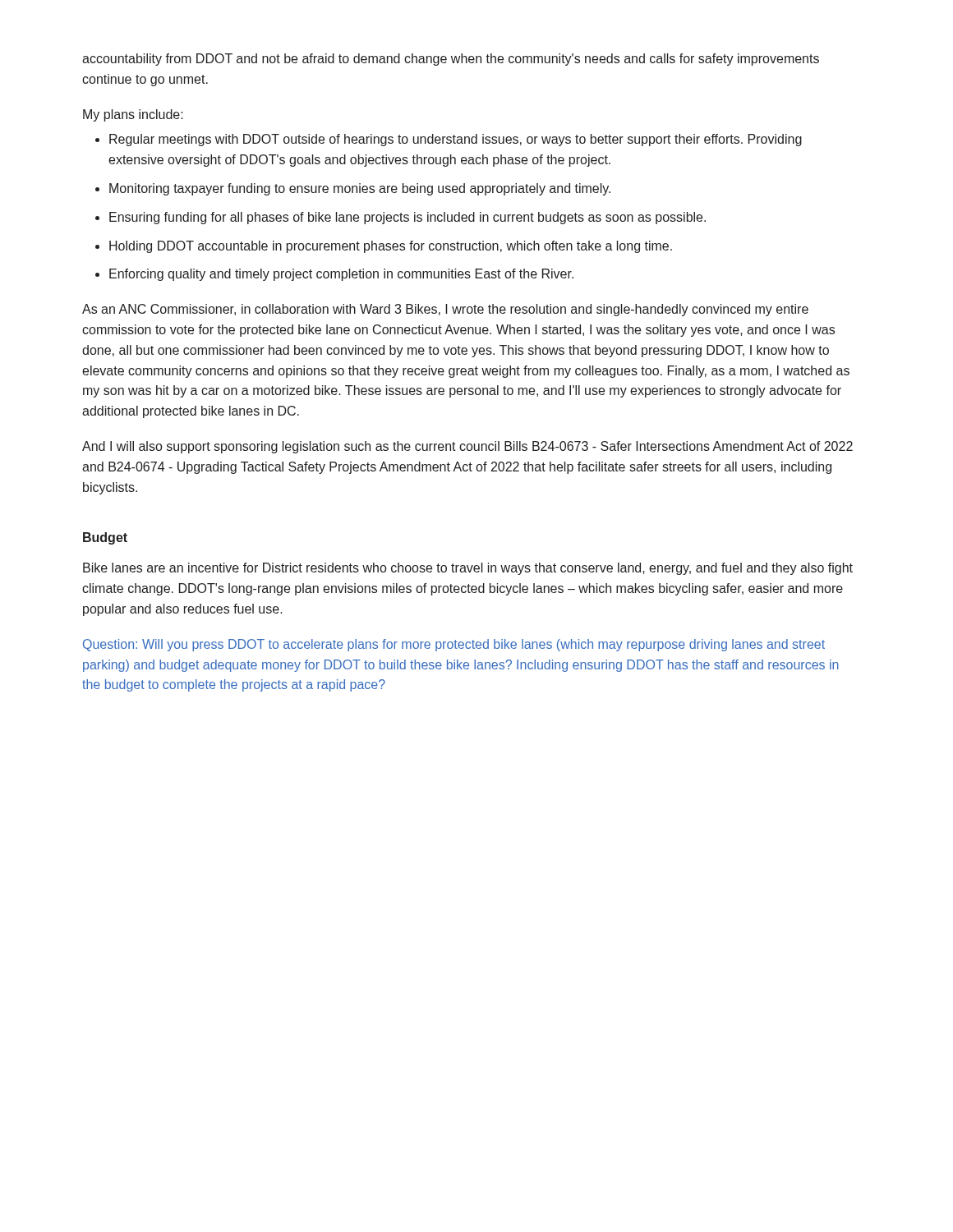This screenshot has width=953, height=1232.
Task: Navigate to the text starting "My plans include:"
Action: coord(133,114)
